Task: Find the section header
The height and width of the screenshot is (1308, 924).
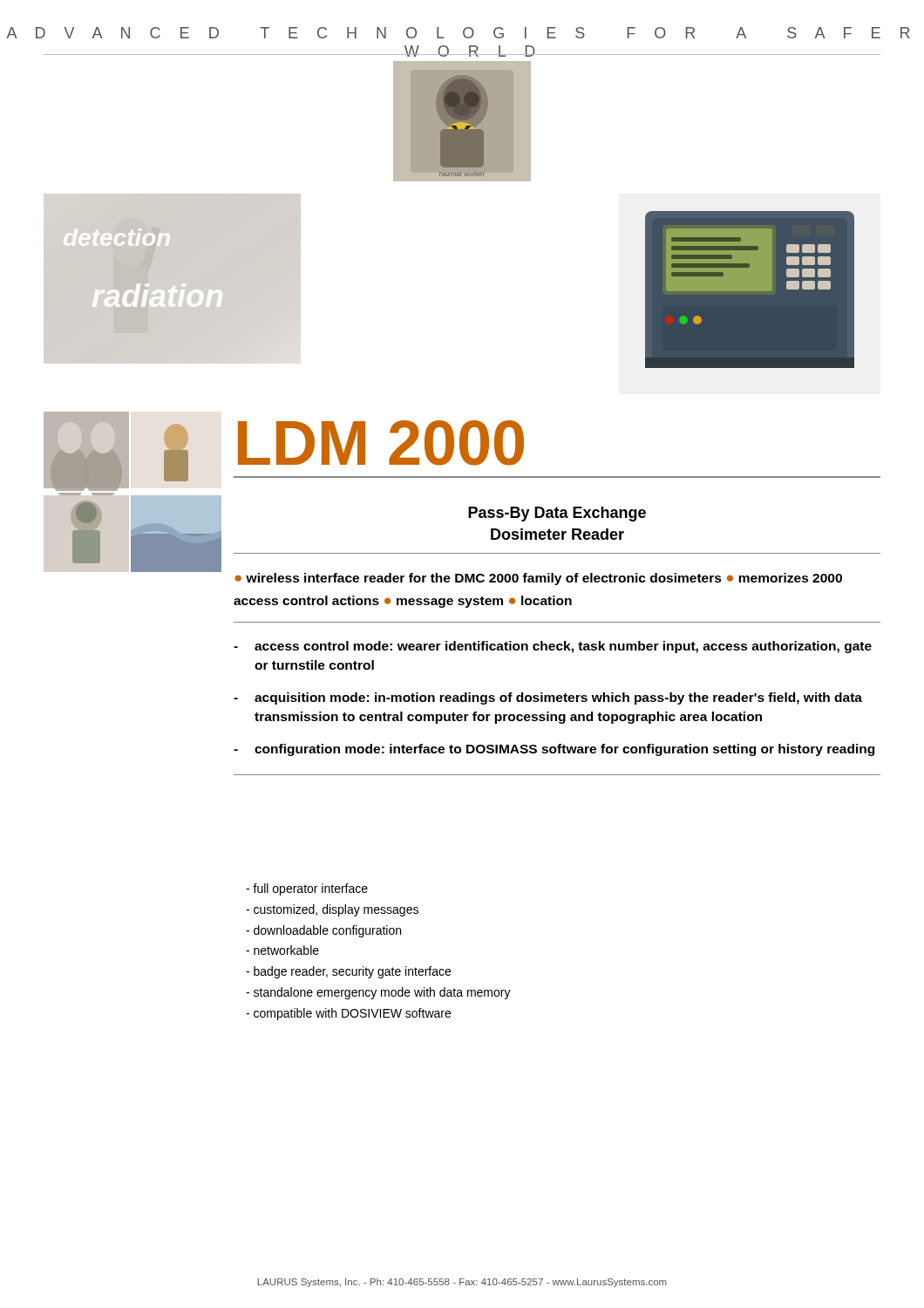Action: click(x=557, y=528)
